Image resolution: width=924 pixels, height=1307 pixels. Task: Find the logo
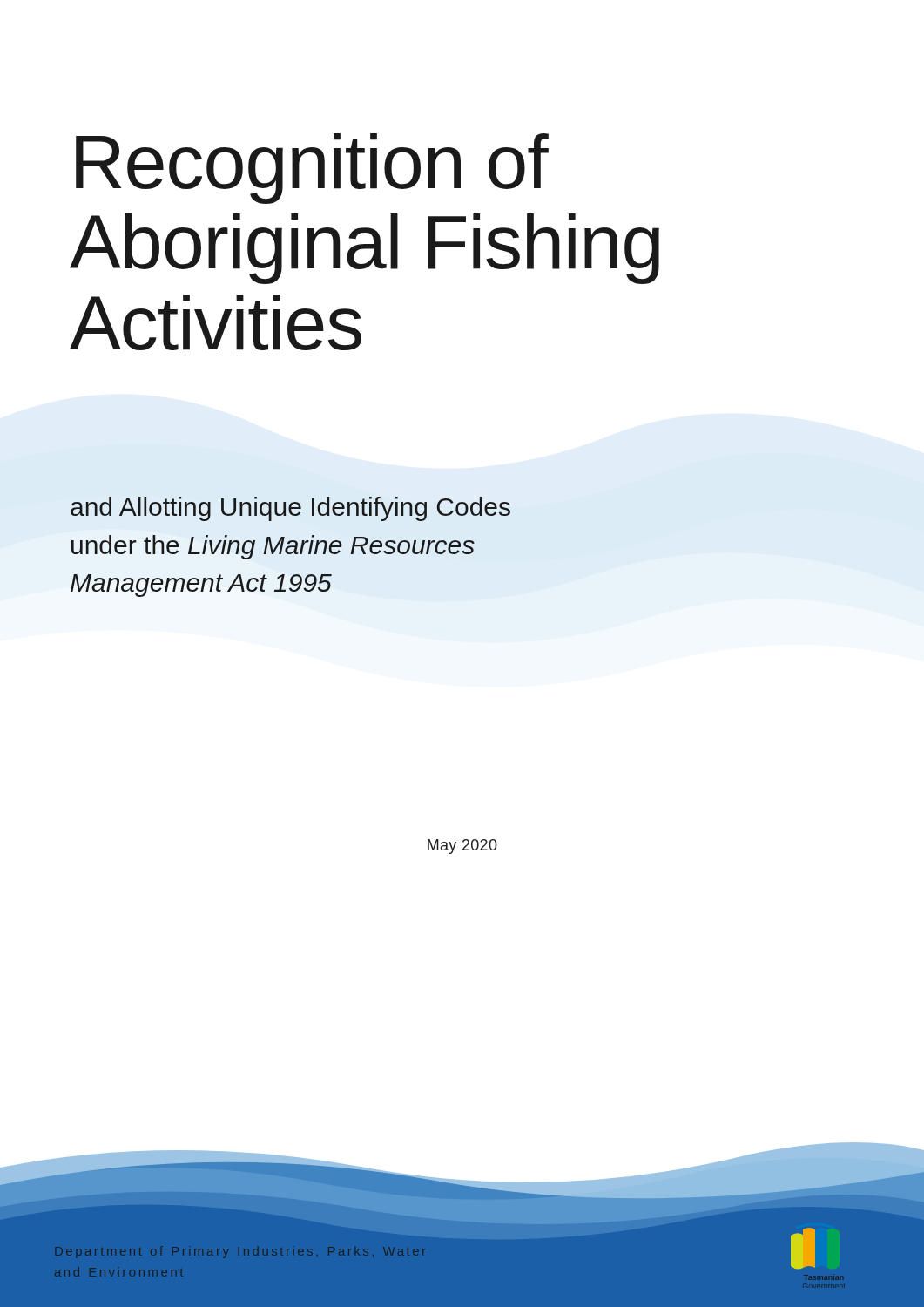(824, 1257)
